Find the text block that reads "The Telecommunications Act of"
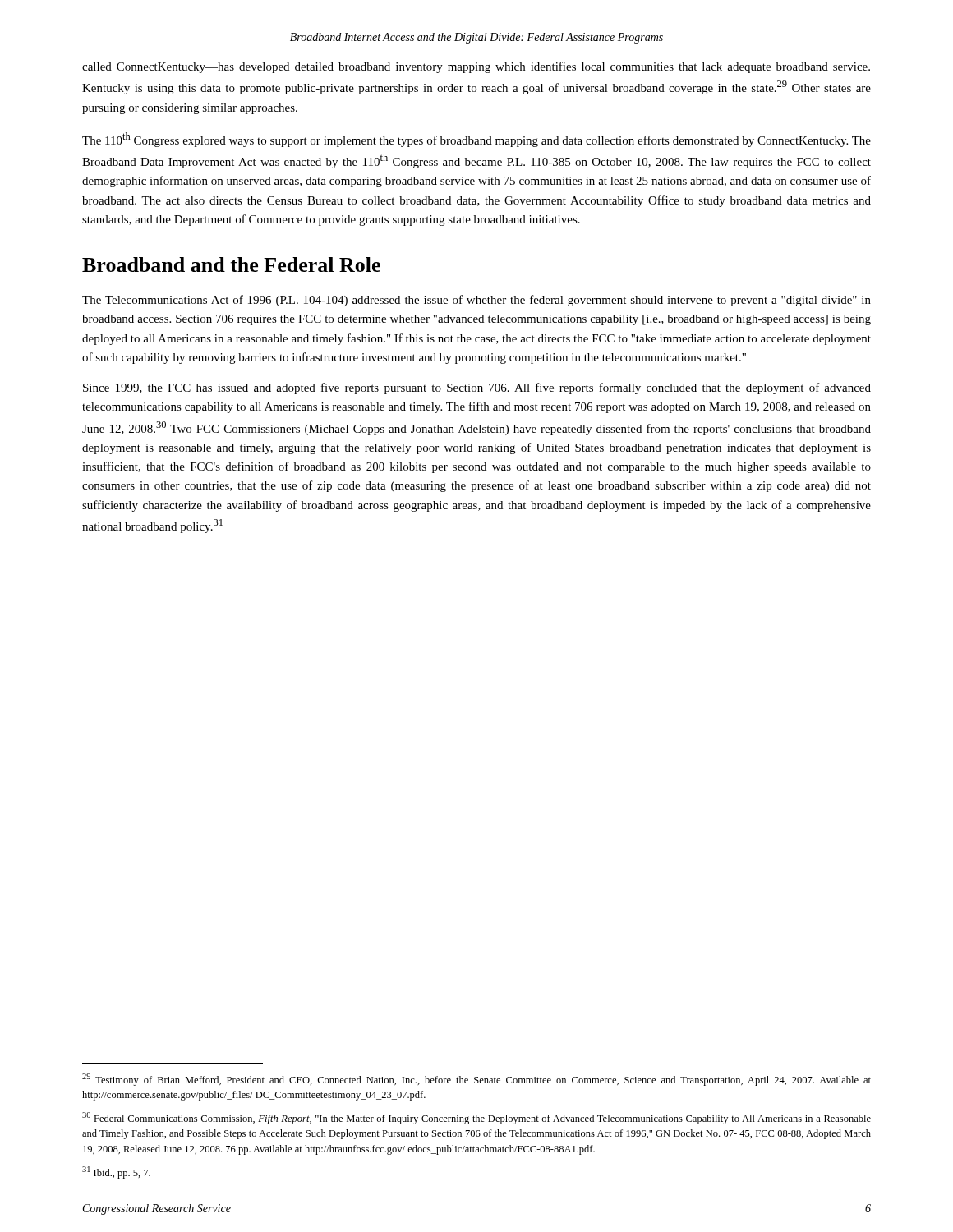Viewport: 953px width, 1232px height. point(476,329)
